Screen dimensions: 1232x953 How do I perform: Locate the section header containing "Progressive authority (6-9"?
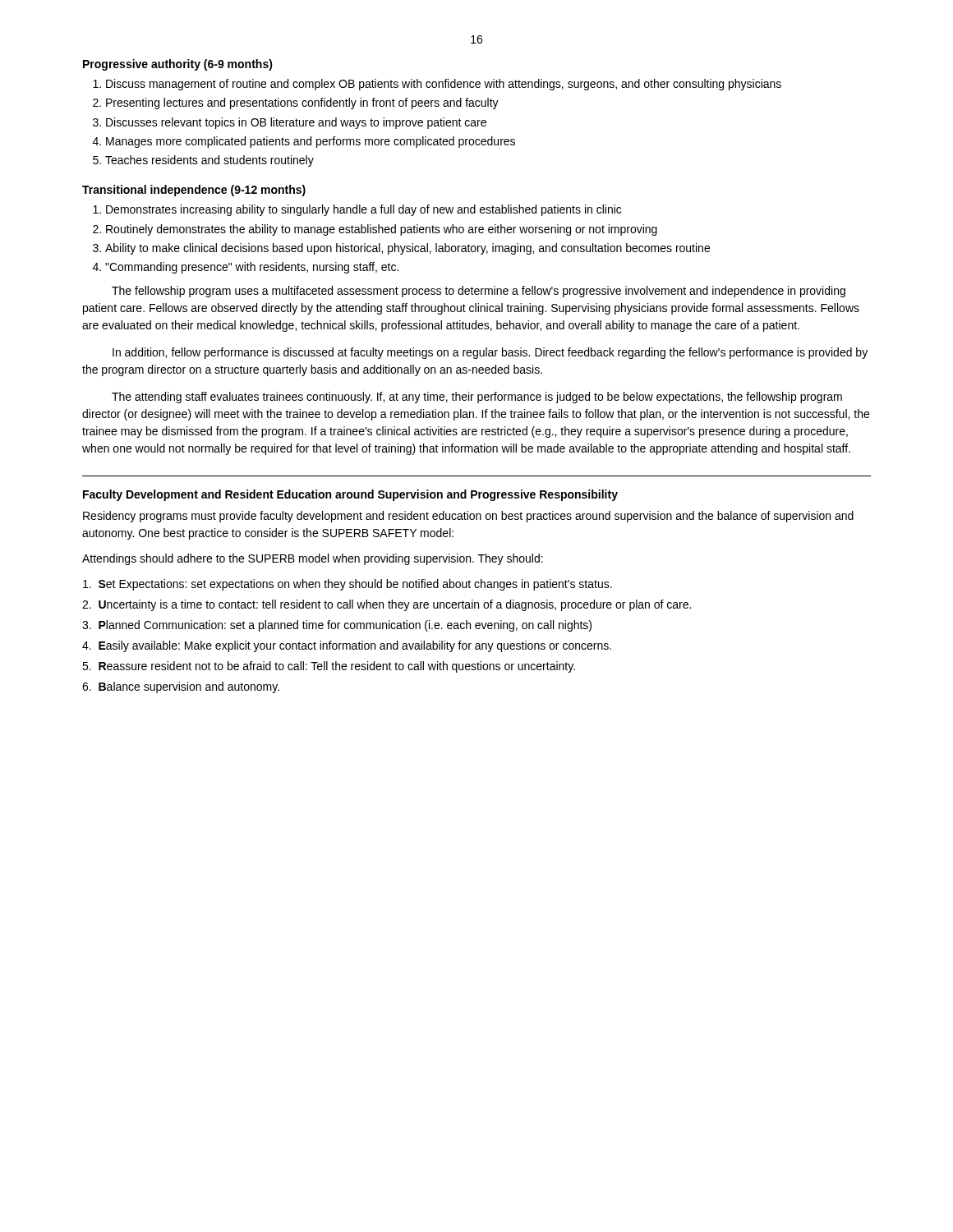pyautogui.click(x=177, y=64)
